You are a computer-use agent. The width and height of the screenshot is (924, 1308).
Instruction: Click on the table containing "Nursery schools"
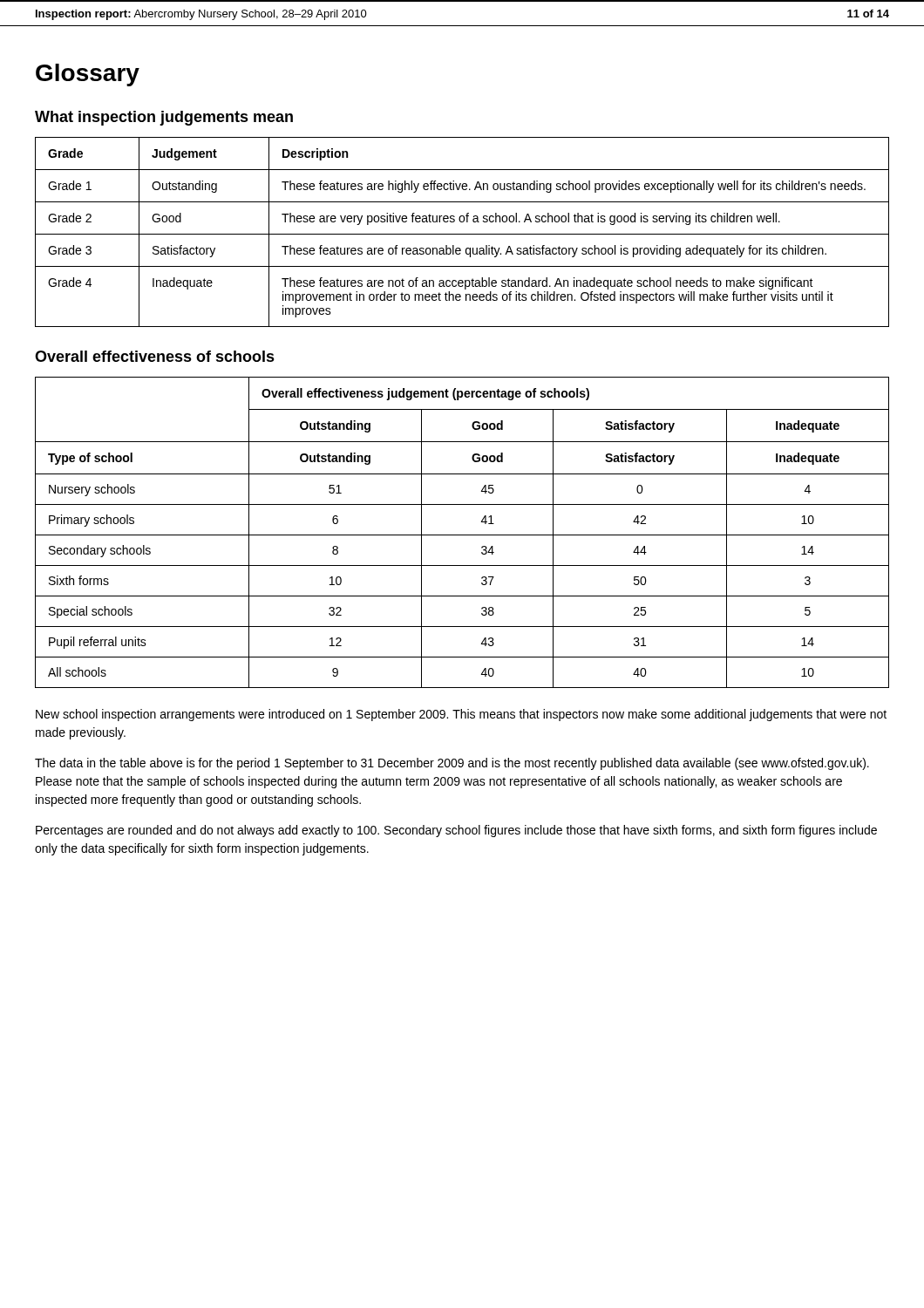tap(462, 532)
